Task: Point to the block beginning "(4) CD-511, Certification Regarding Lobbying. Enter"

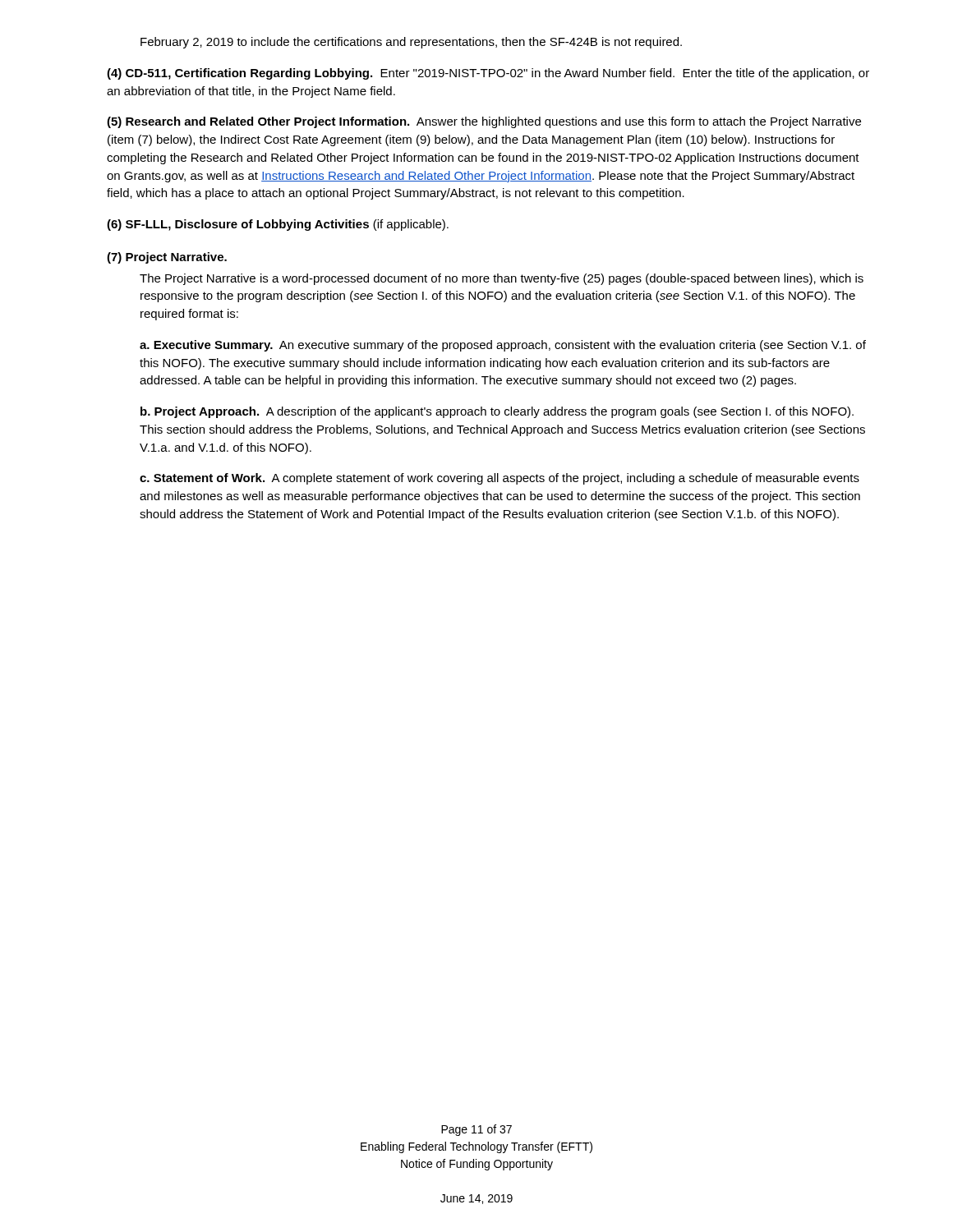Action: (489, 82)
